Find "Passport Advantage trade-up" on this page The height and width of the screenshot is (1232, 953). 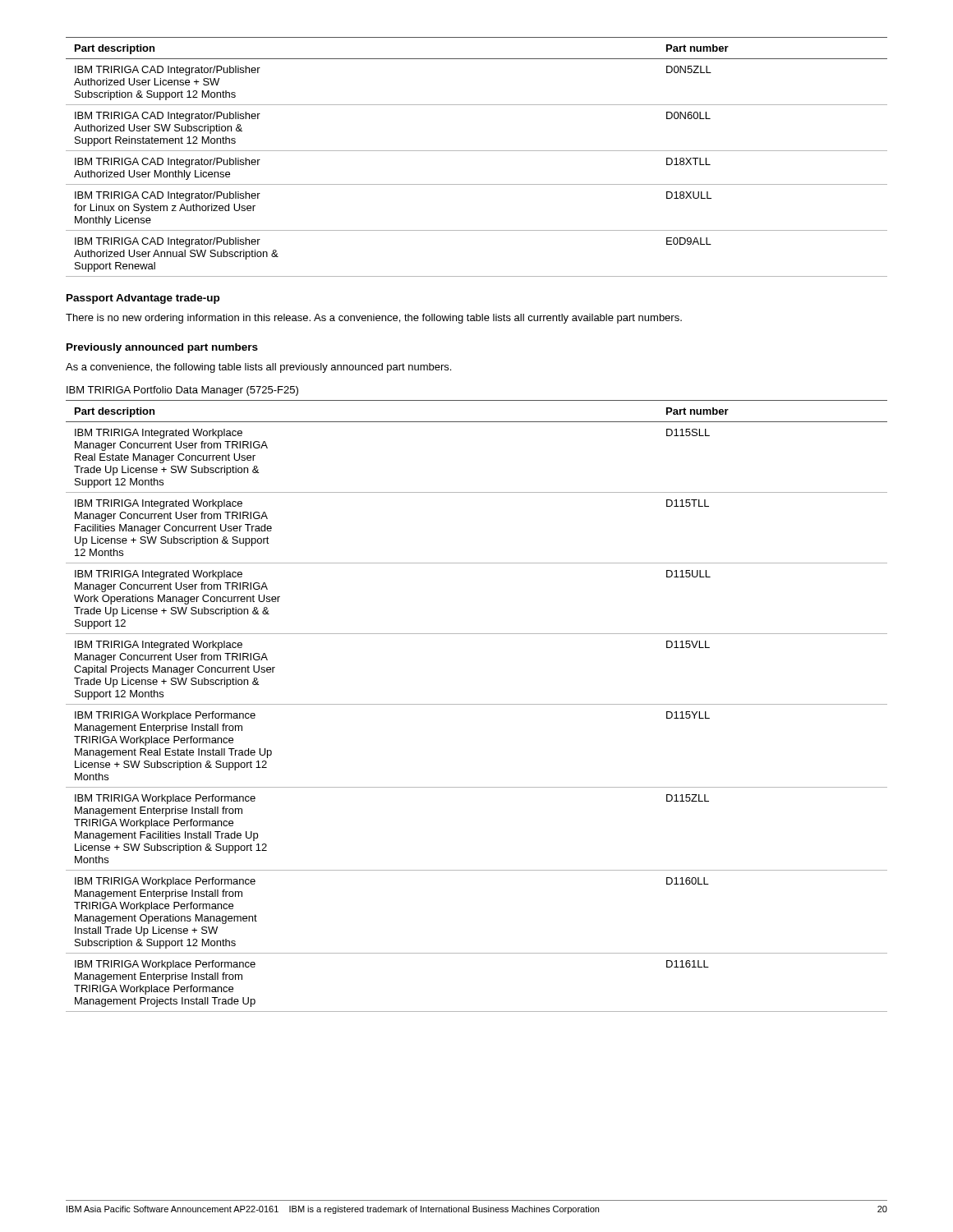coord(143,298)
